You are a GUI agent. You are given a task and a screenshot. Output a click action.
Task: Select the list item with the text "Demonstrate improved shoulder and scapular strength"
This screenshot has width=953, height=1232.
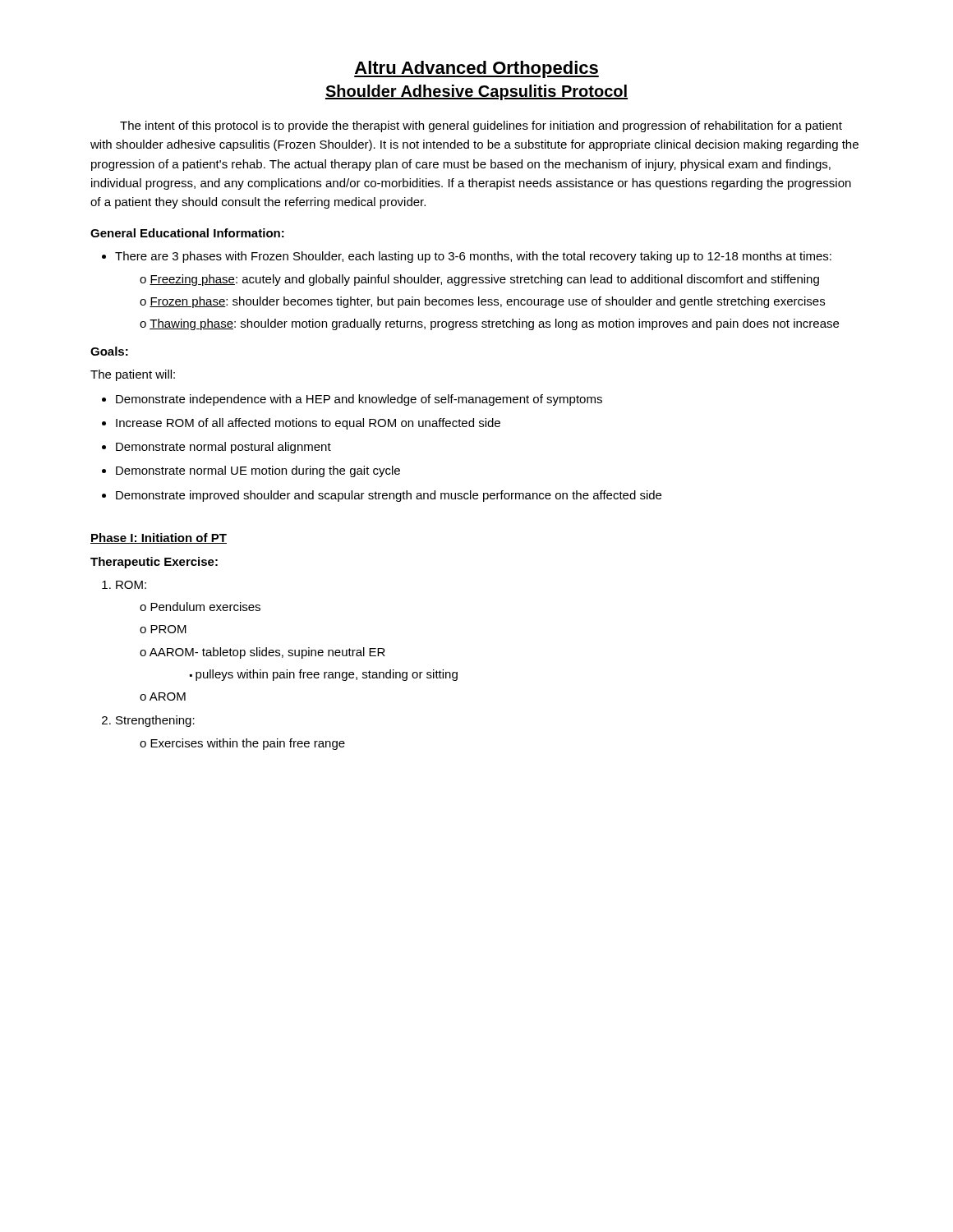point(389,494)
